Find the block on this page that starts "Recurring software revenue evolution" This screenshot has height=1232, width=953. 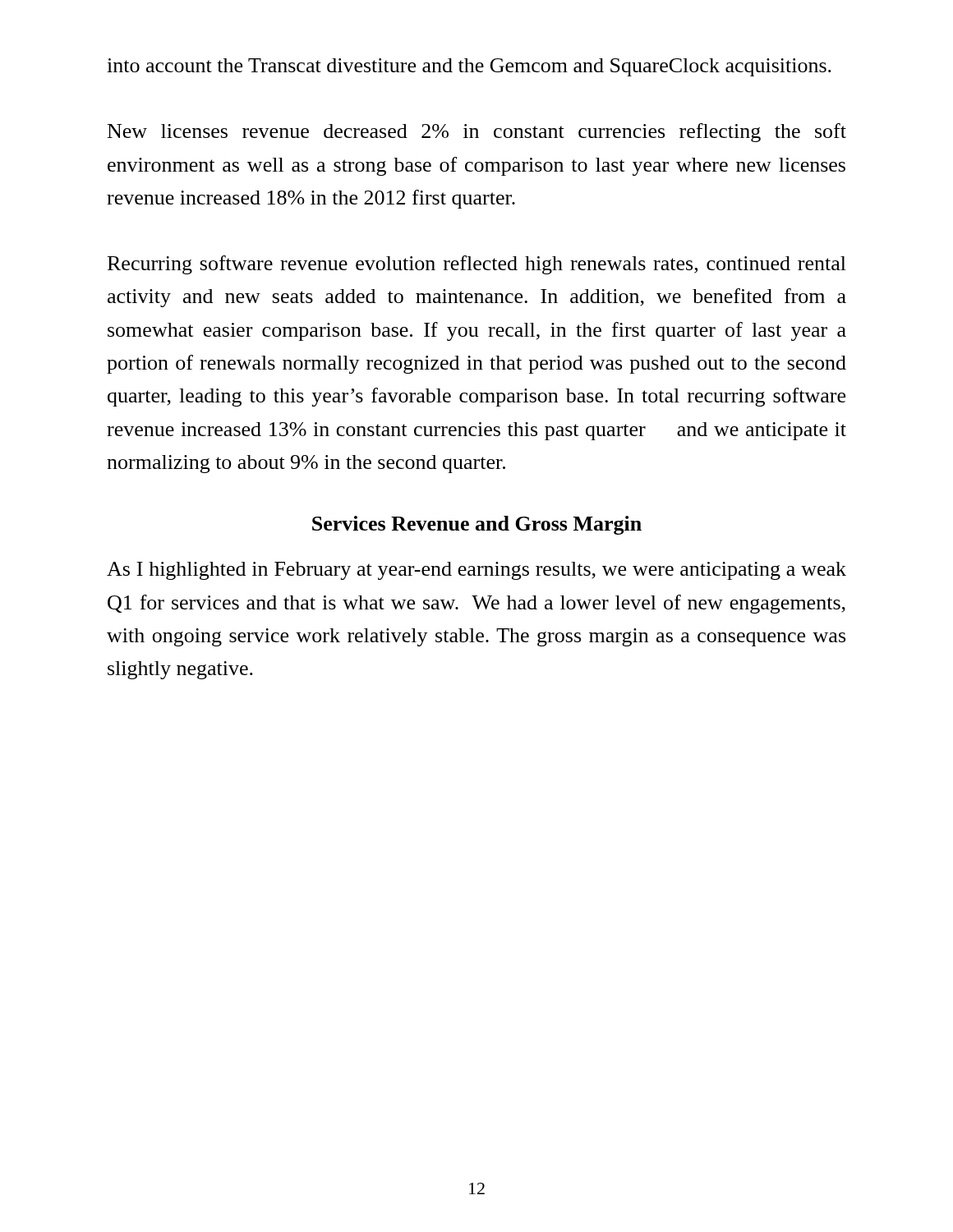tap(476, 363)
